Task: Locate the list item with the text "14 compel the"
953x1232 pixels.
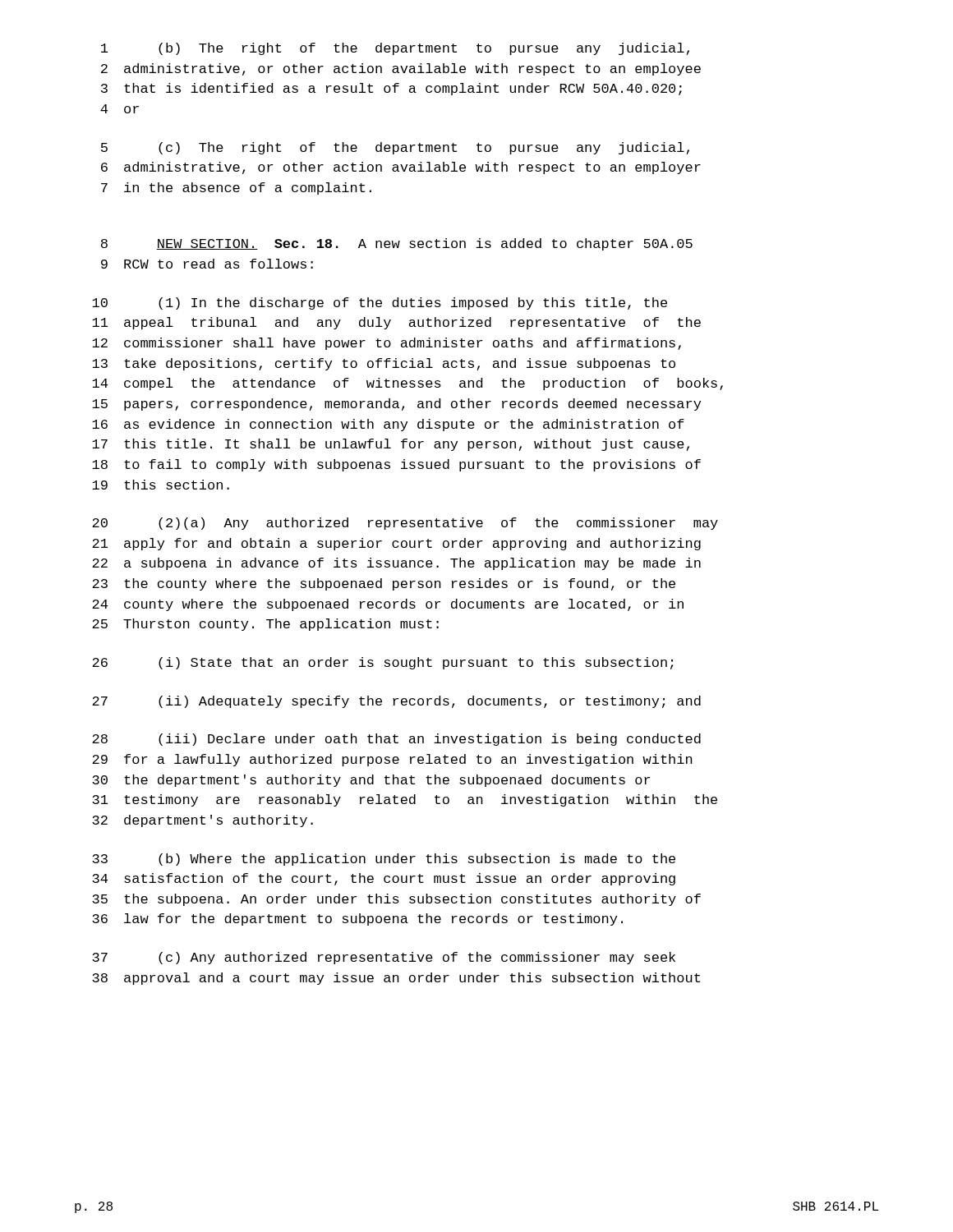Action: click(476, 385)
